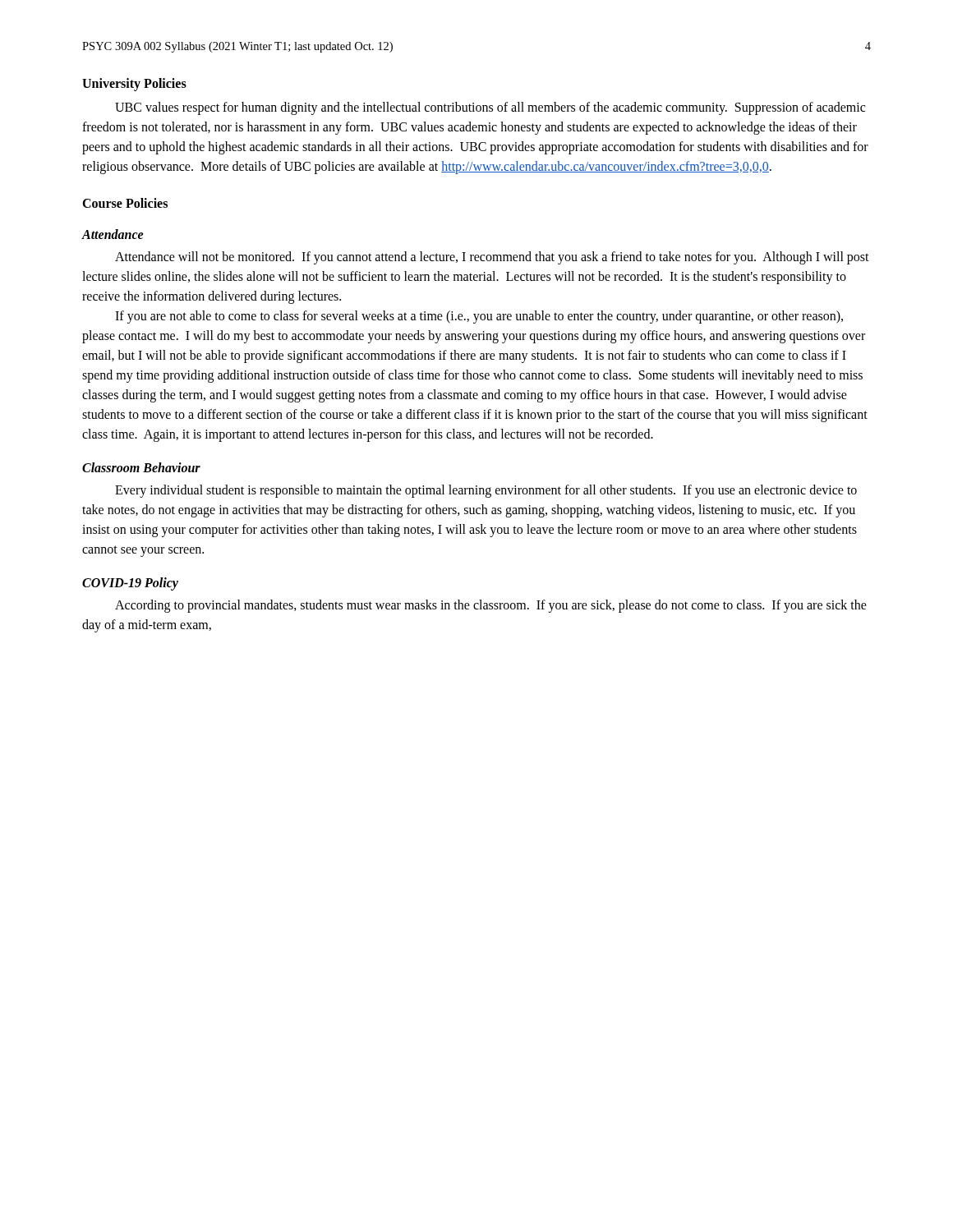953x1232 pixels.
Task: Find the section header with the text "COVID-19 Policy"
Action: pyautogui.click(x=130, y=583)
